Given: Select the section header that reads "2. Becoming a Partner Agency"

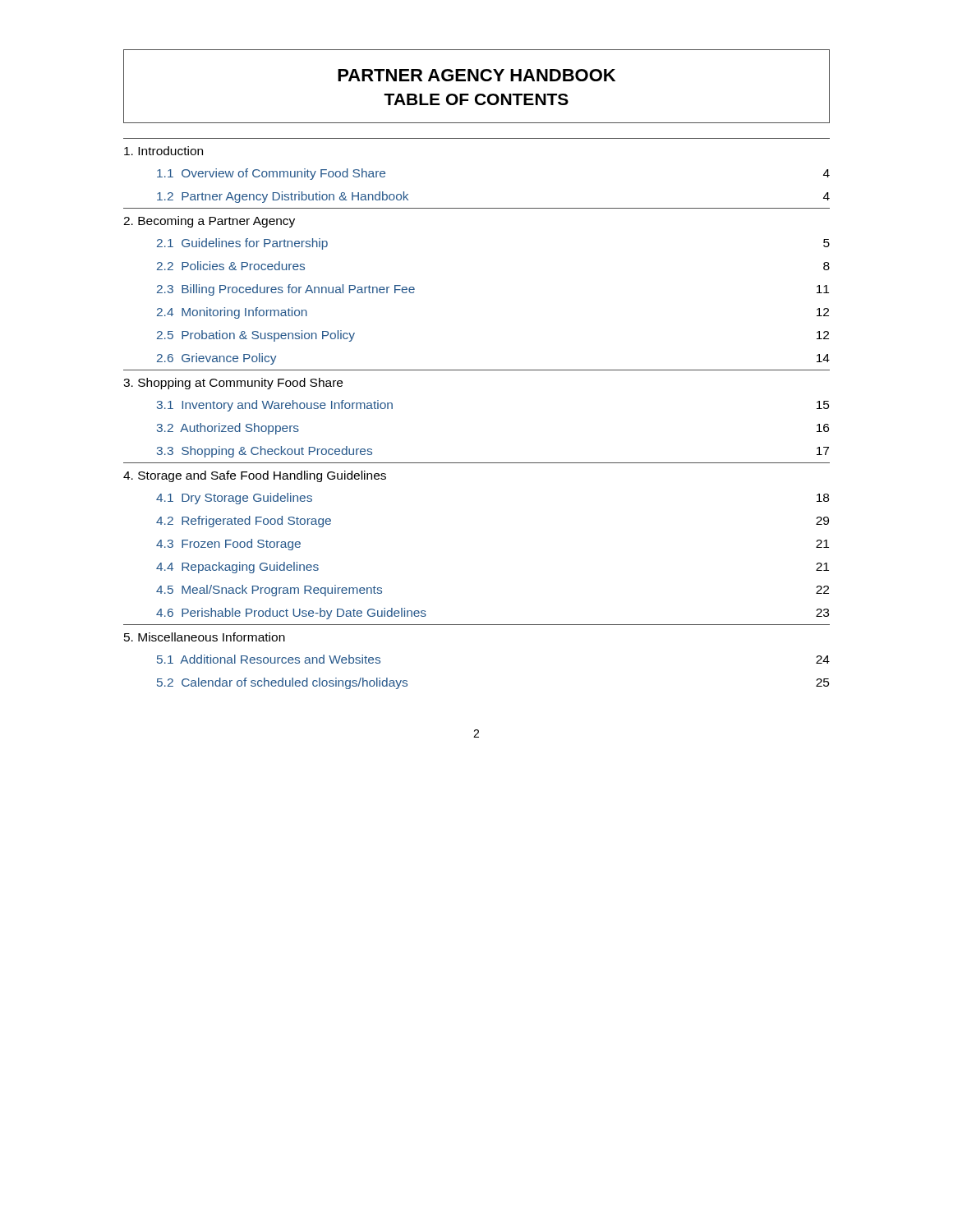Looking at the screenshot, I should pos(209,221).
